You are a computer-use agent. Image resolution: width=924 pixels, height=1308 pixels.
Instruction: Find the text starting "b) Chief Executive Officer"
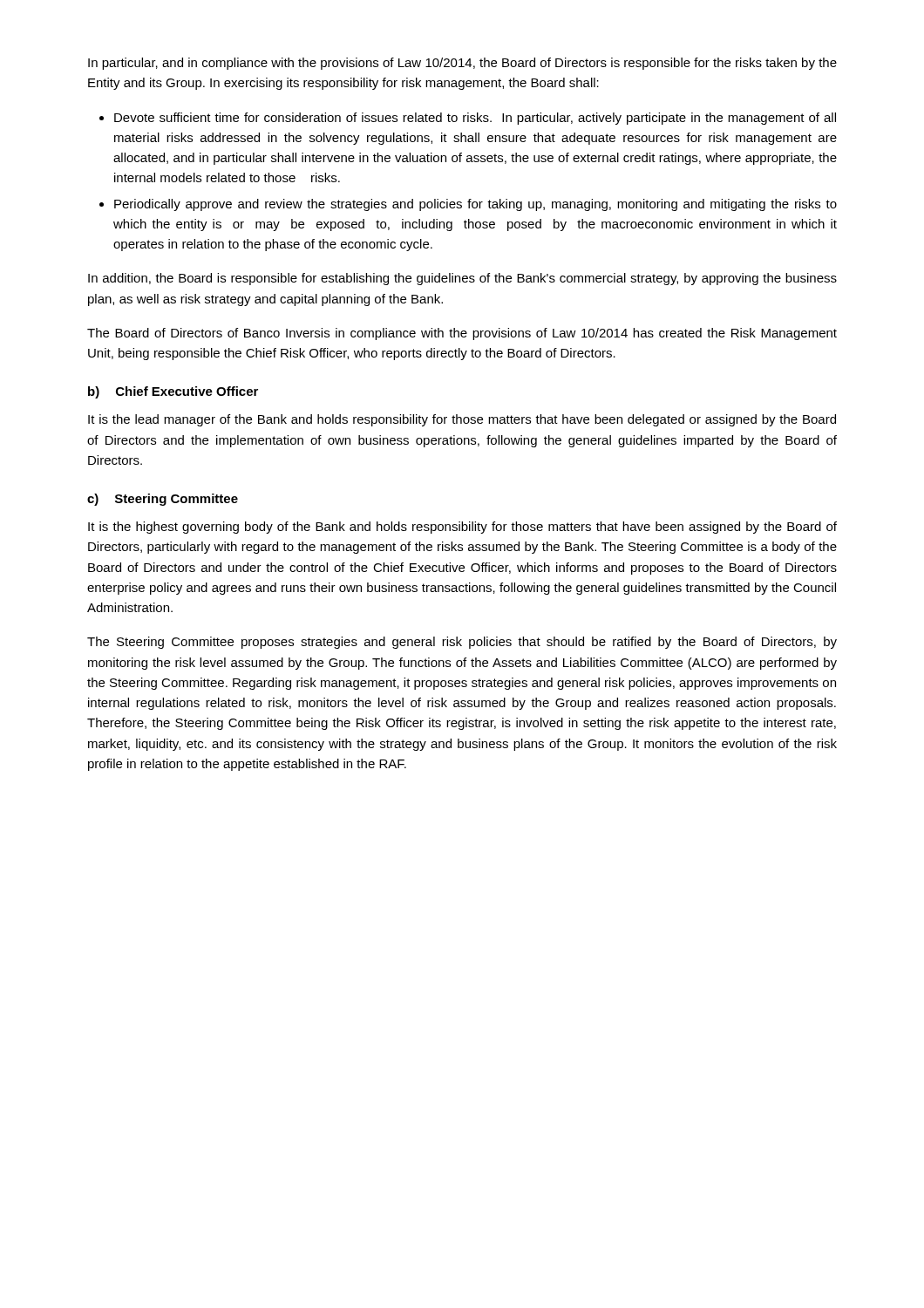click(x=173, y=392)
